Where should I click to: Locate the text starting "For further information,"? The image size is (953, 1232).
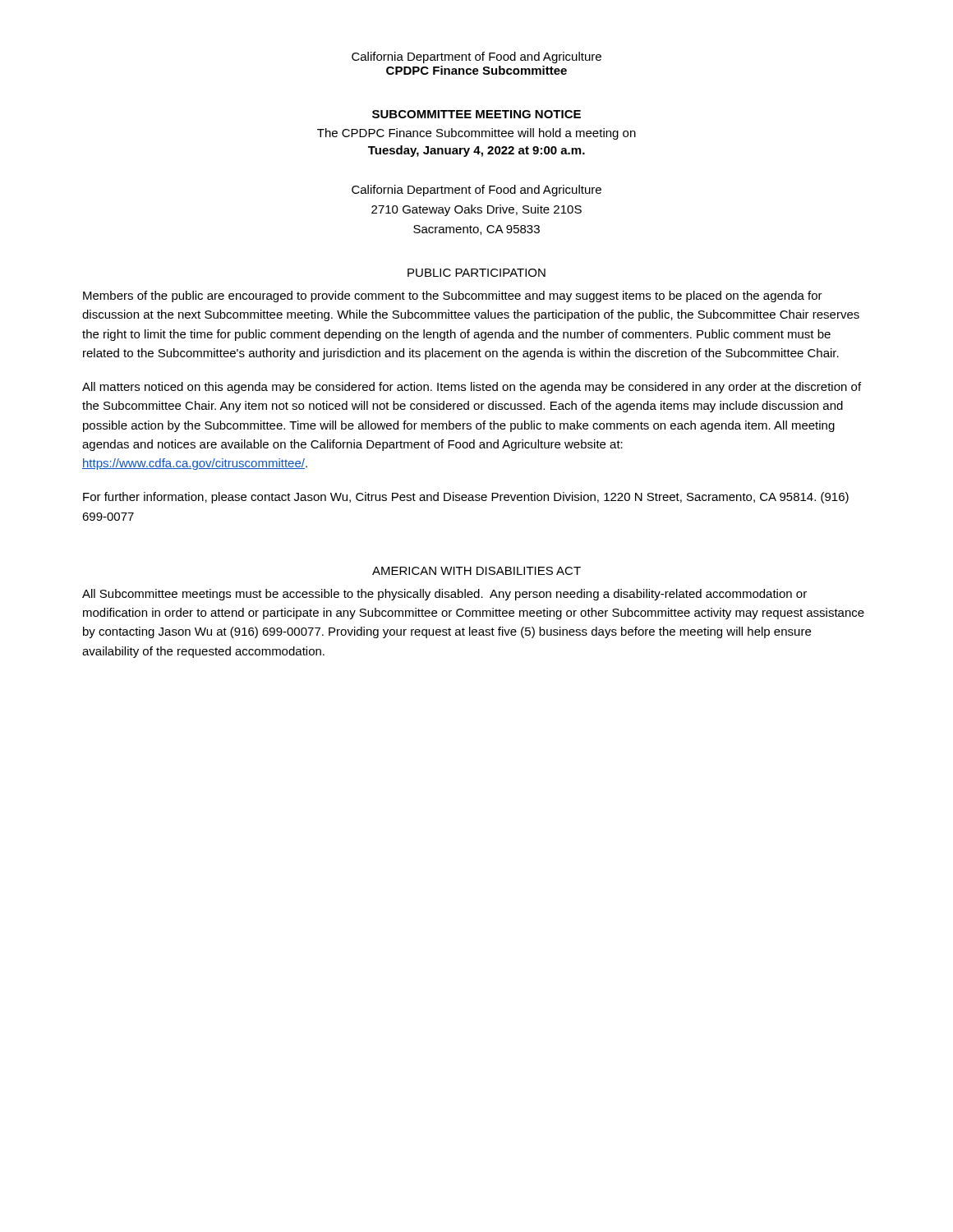click(x=466, y=506)
